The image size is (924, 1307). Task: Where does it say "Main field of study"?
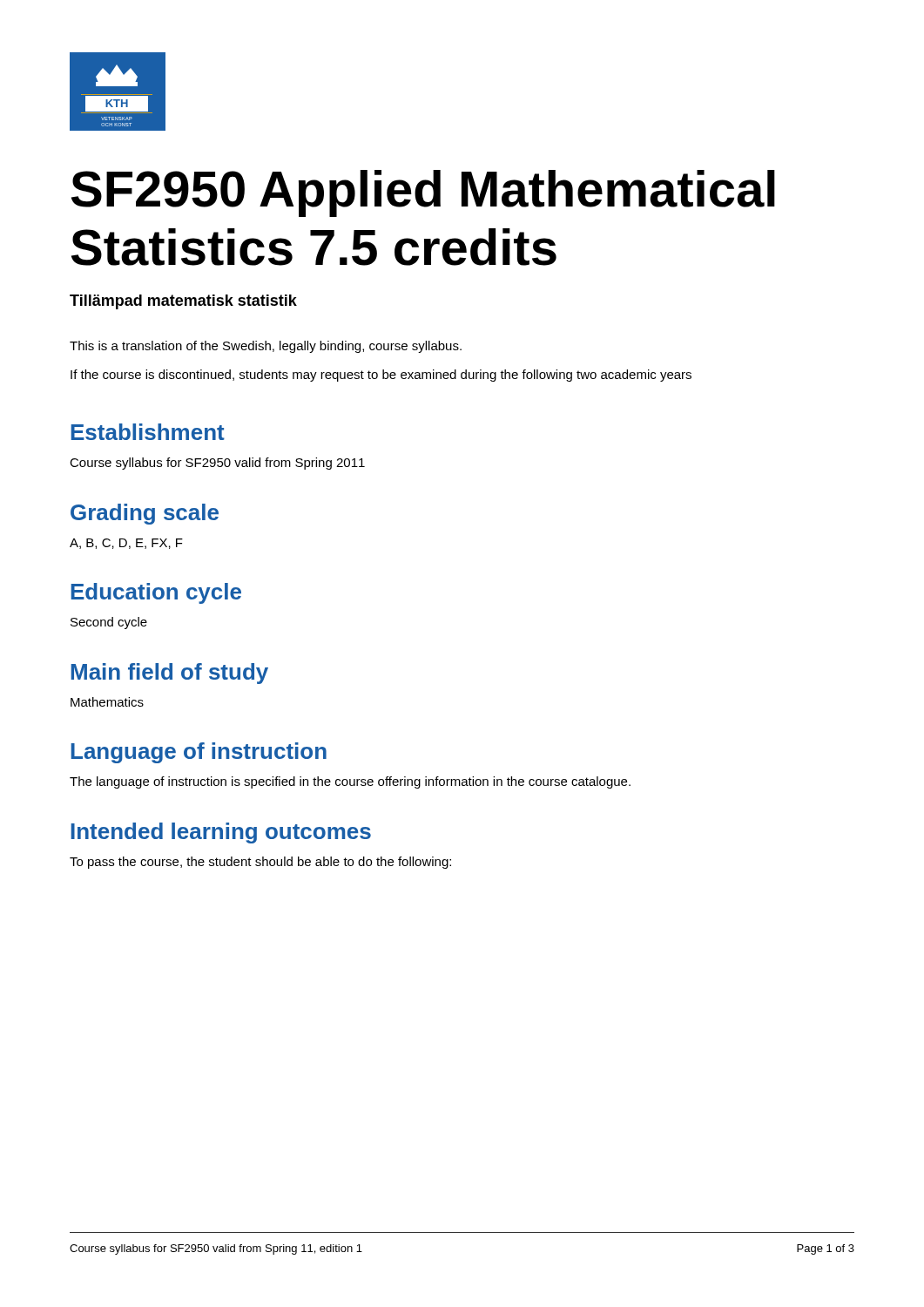169,672
